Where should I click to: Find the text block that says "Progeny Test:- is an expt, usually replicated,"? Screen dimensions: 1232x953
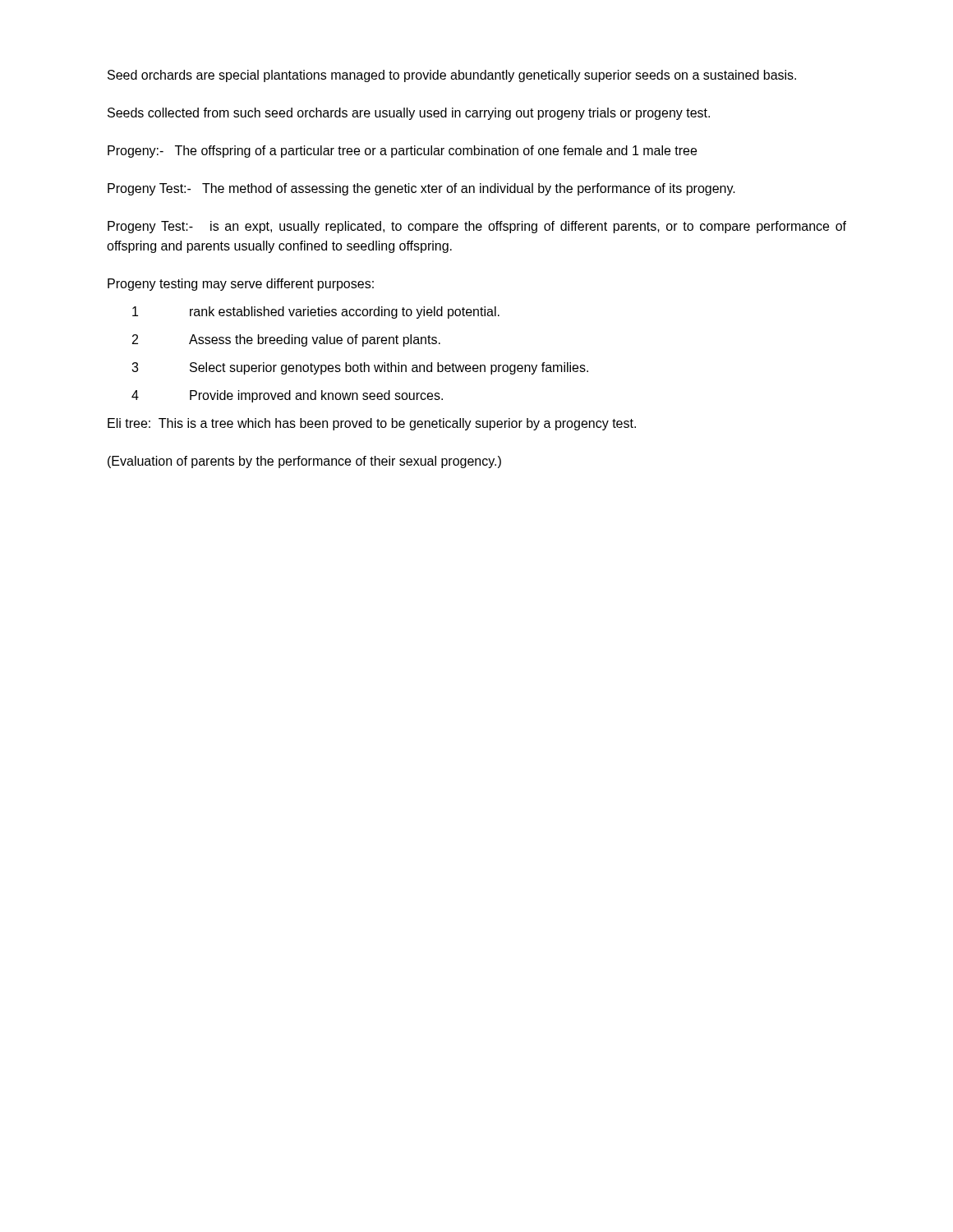point(476,236)
